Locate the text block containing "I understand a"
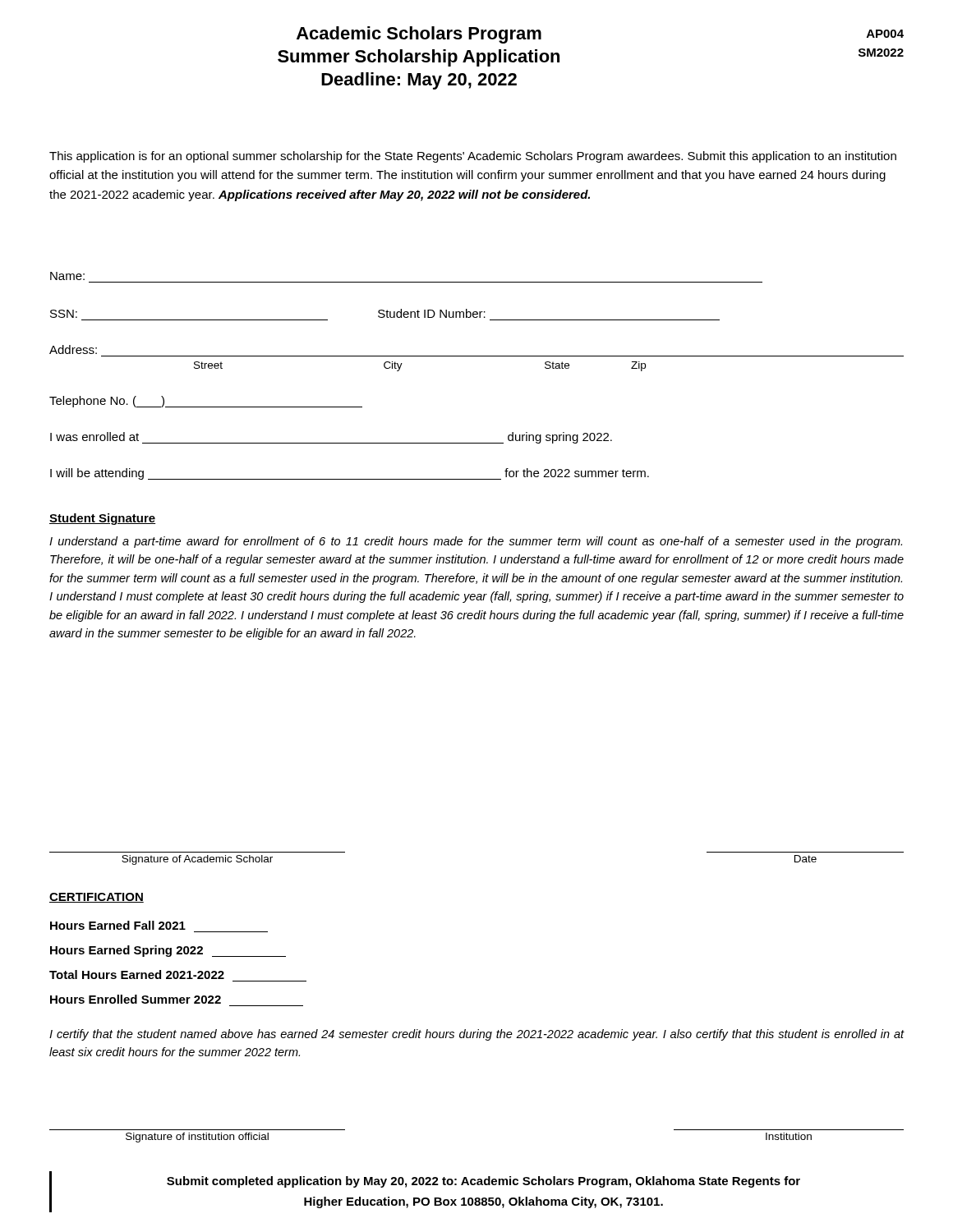The image size is (953, 1232). (x=476, y=587)
